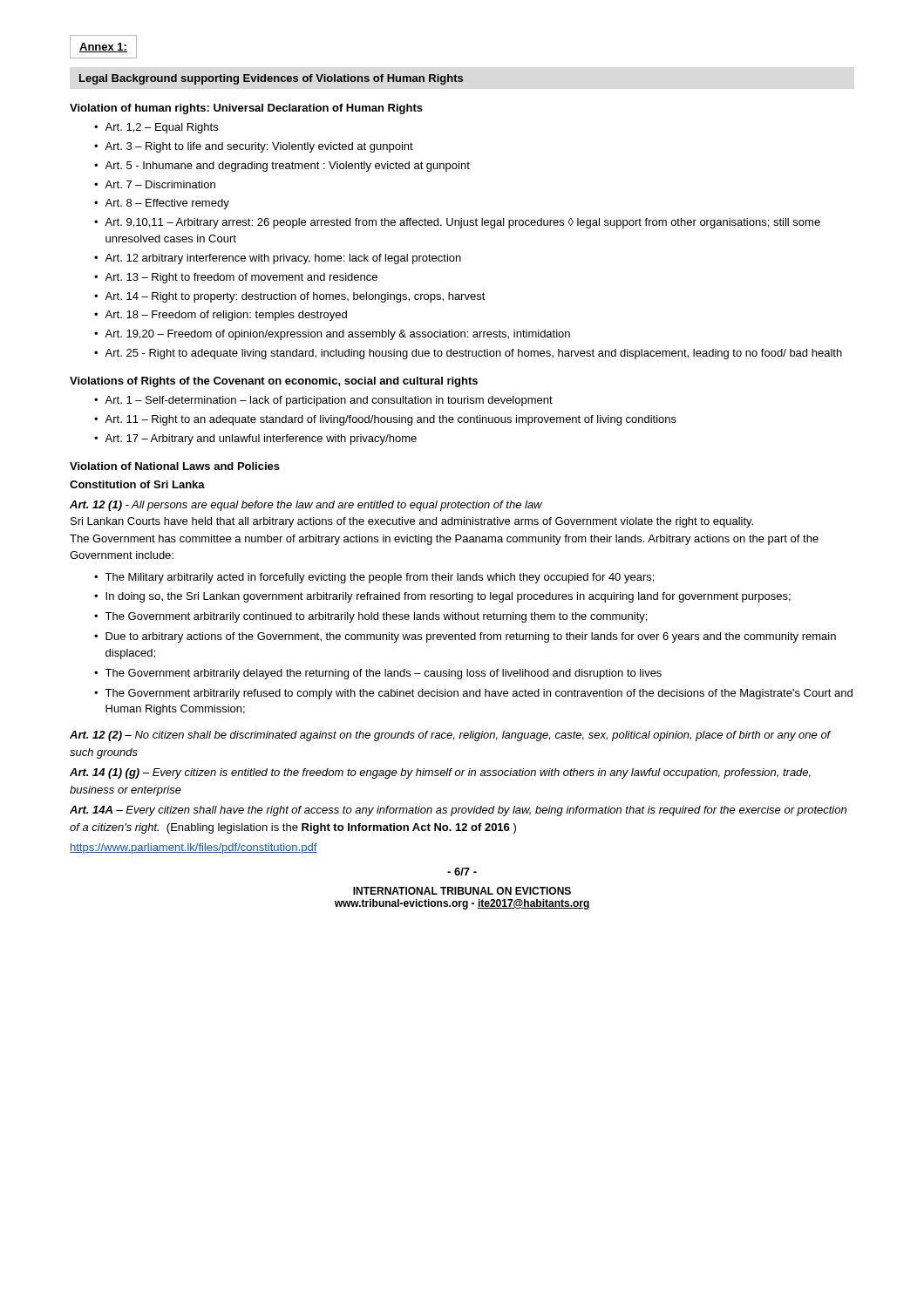Point to the text block starting "•The Military arbitrarily acted in"
The image size is (924, 1308).
point(375,577)
